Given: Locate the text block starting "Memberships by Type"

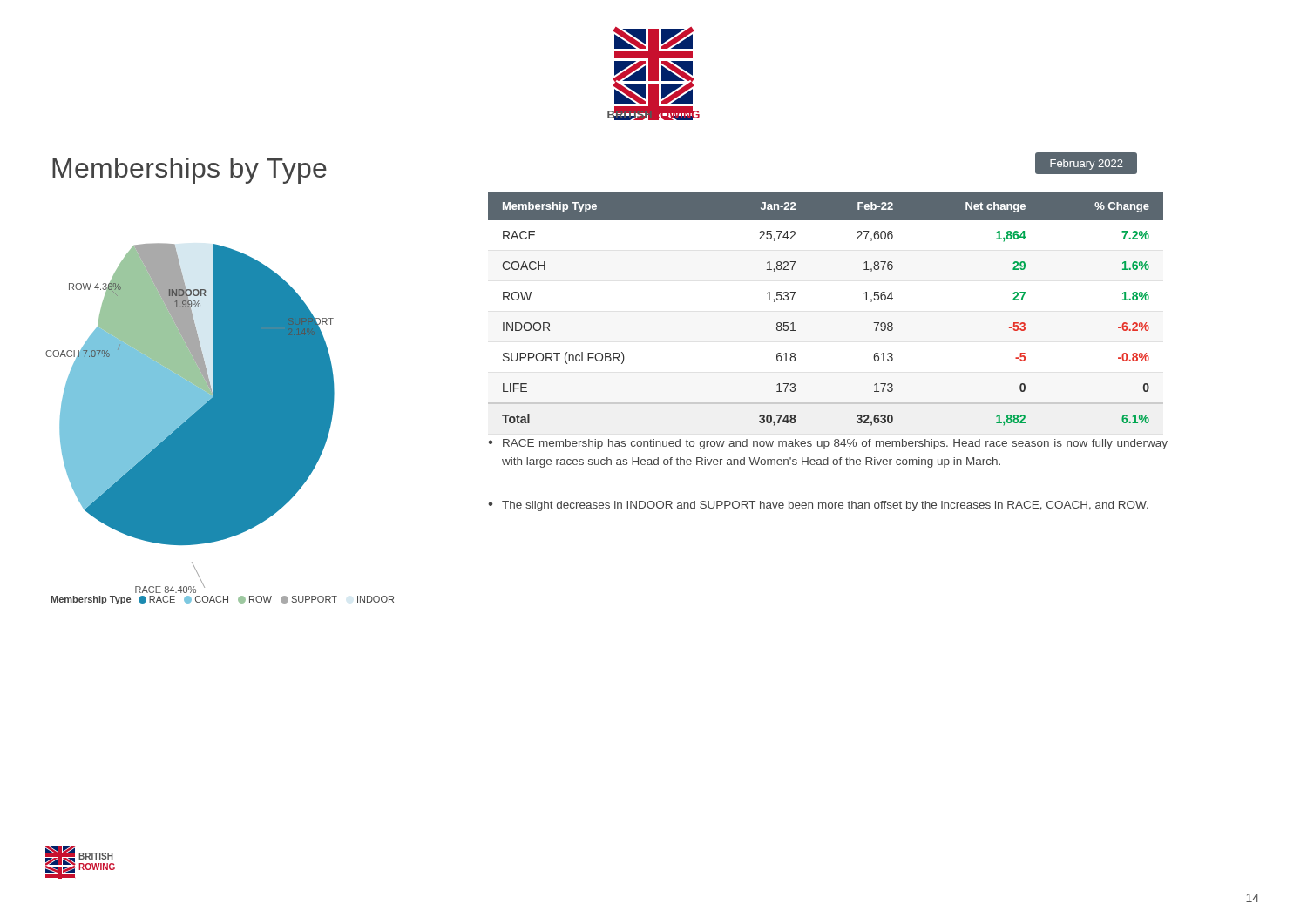Looking at the screenshot, I should [189, 168].
